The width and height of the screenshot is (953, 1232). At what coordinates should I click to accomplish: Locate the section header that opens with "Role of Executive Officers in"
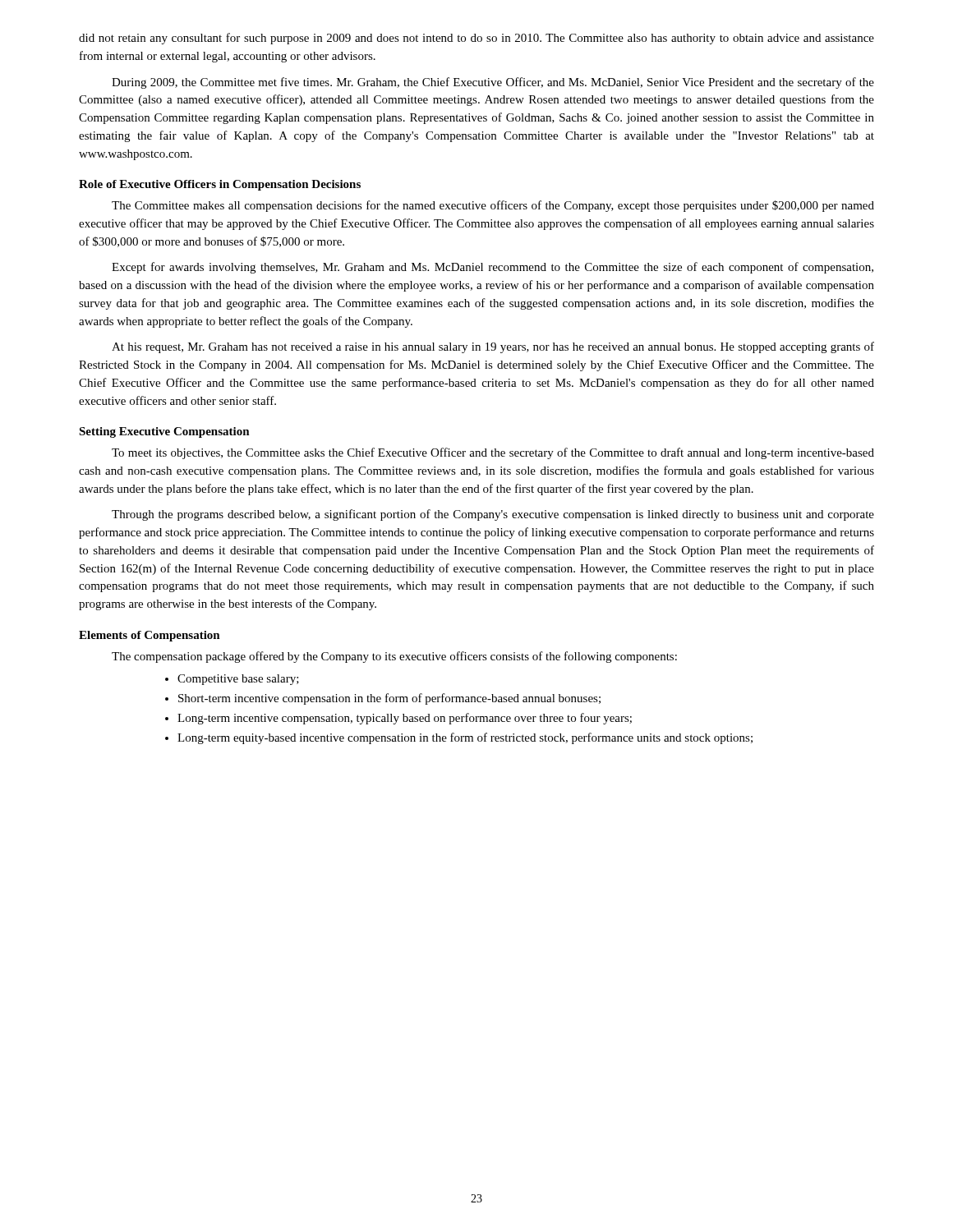220,185
